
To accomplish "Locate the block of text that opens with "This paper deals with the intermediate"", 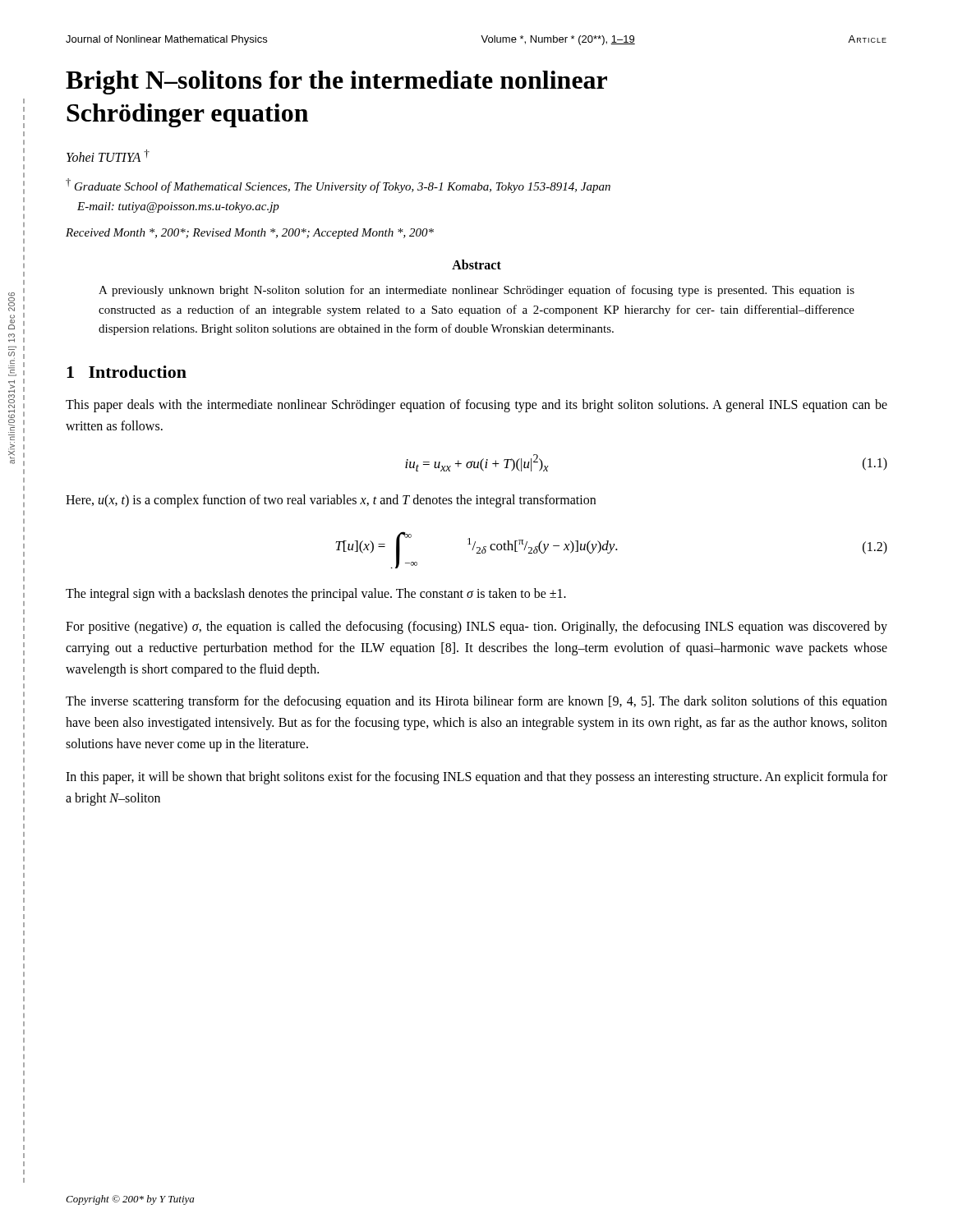I will [x=476, y=415].
